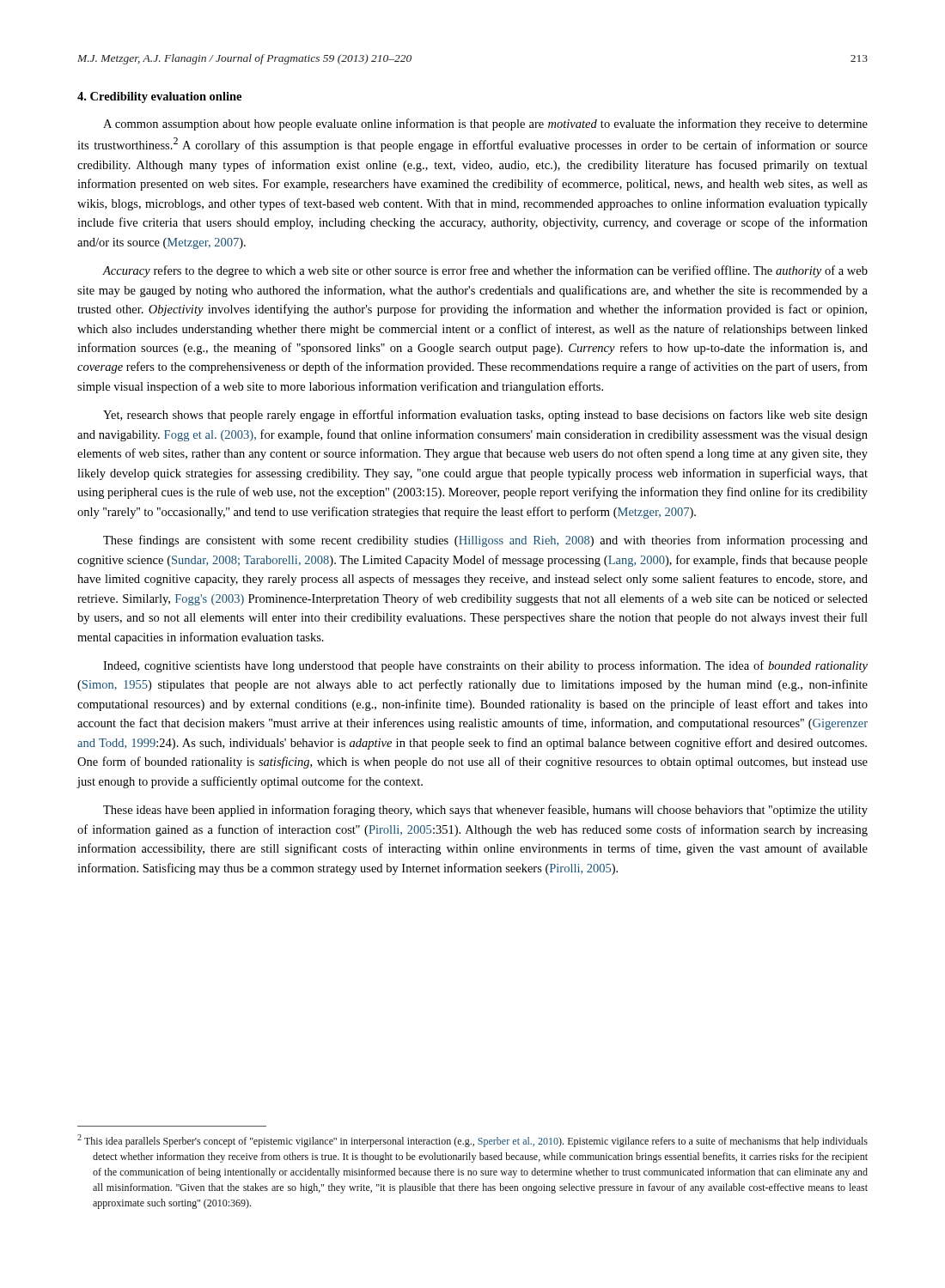The width and height of the screenshot is (945, 1288).
Task: Click on the text block starting "A common assumption about how"
Action: point(472,183)
